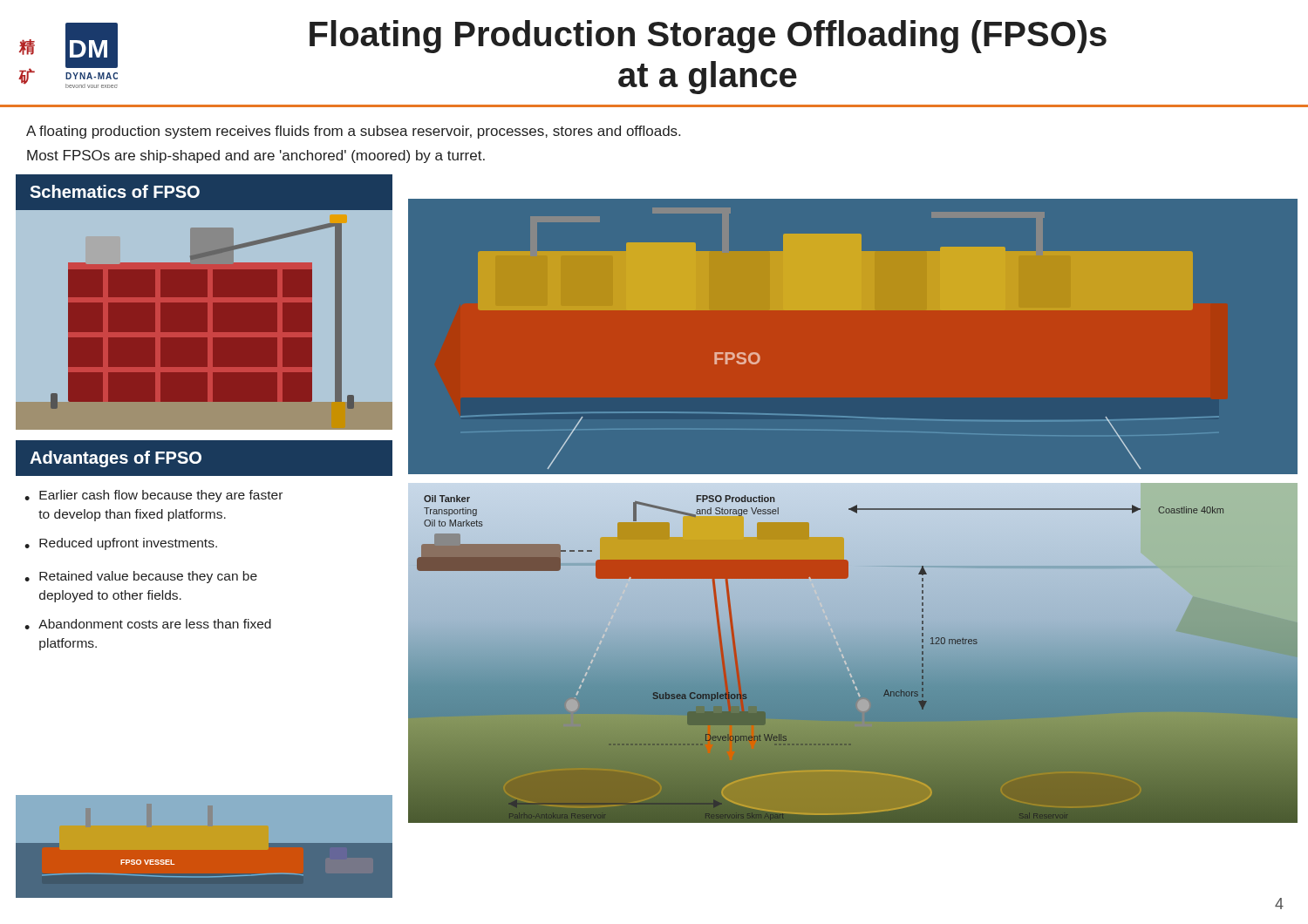Find "Advantages of FPSO" on this page

click(116, 457)
